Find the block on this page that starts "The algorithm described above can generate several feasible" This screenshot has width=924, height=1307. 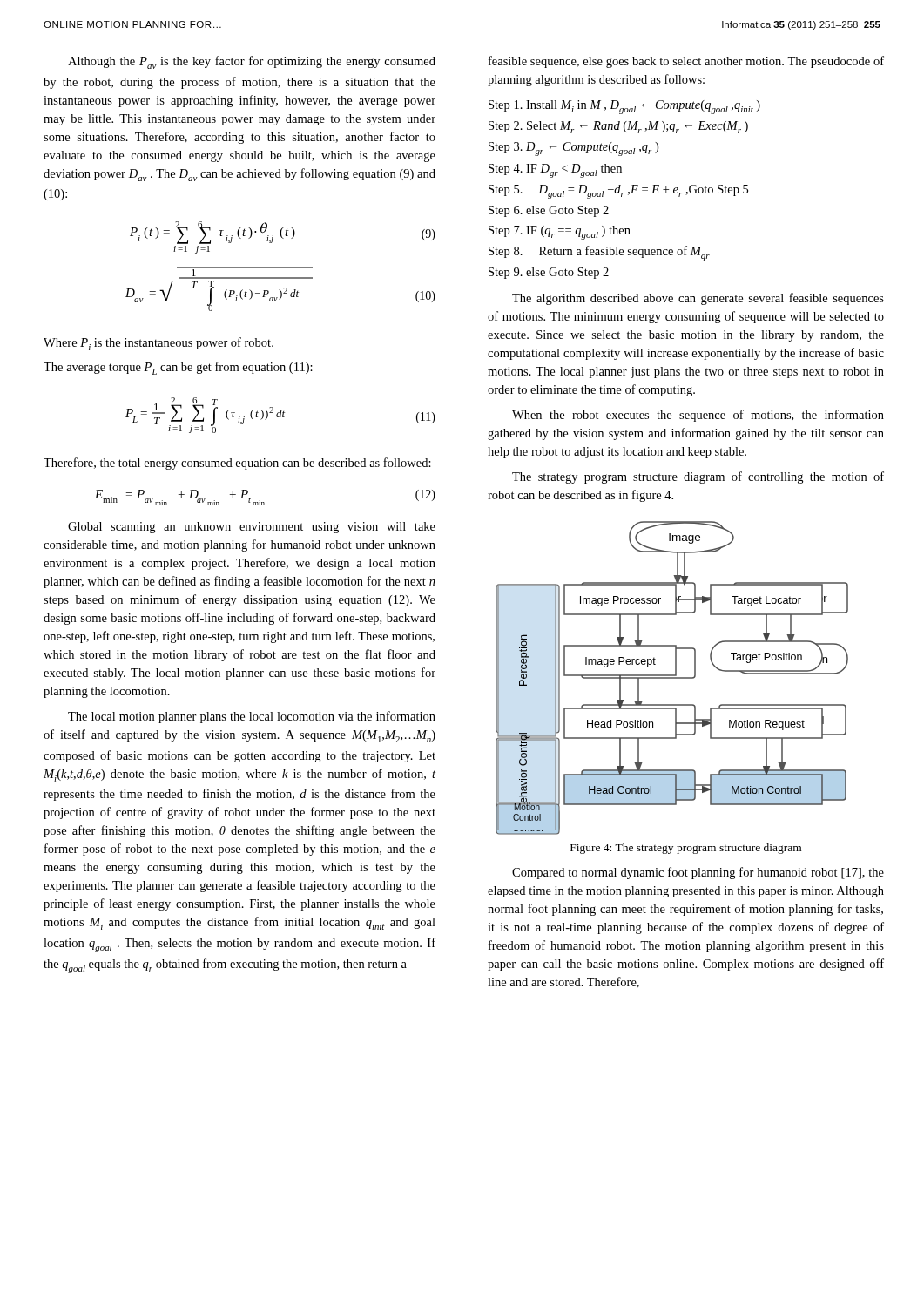[686, 397]
